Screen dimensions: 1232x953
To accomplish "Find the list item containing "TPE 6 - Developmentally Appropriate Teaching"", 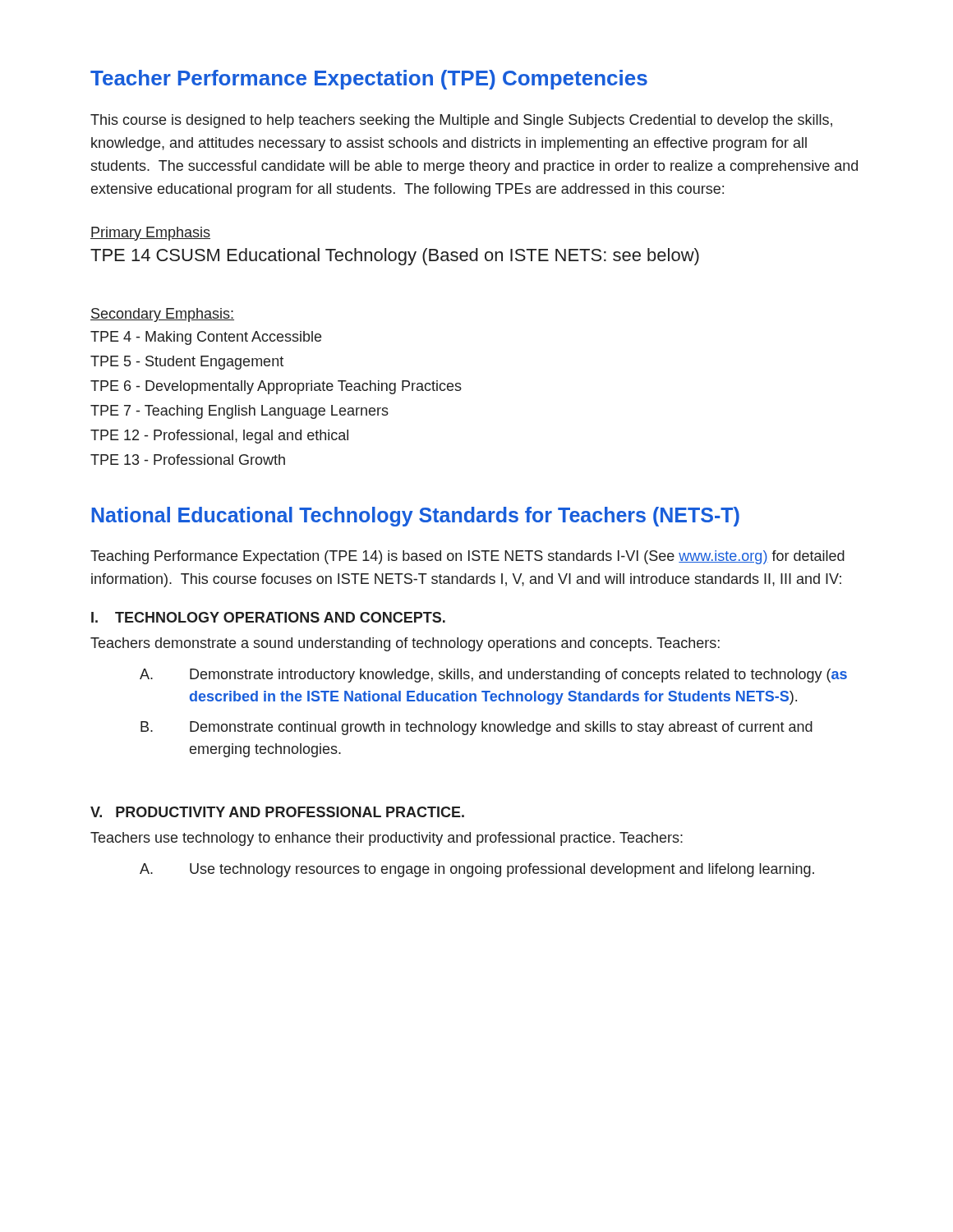I will [276, 386].
